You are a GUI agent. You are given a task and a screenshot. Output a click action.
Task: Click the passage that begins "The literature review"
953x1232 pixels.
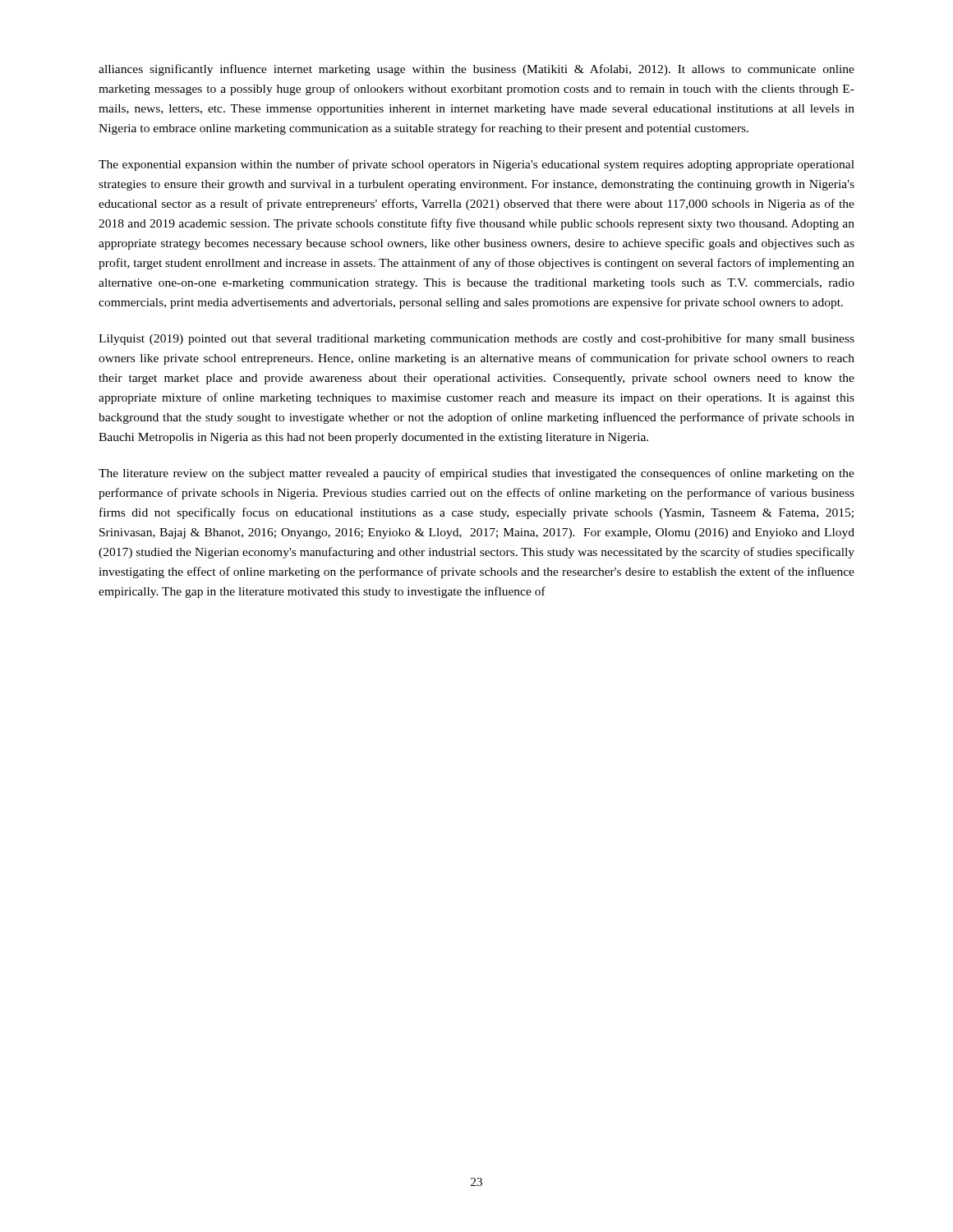coord(476,532)
